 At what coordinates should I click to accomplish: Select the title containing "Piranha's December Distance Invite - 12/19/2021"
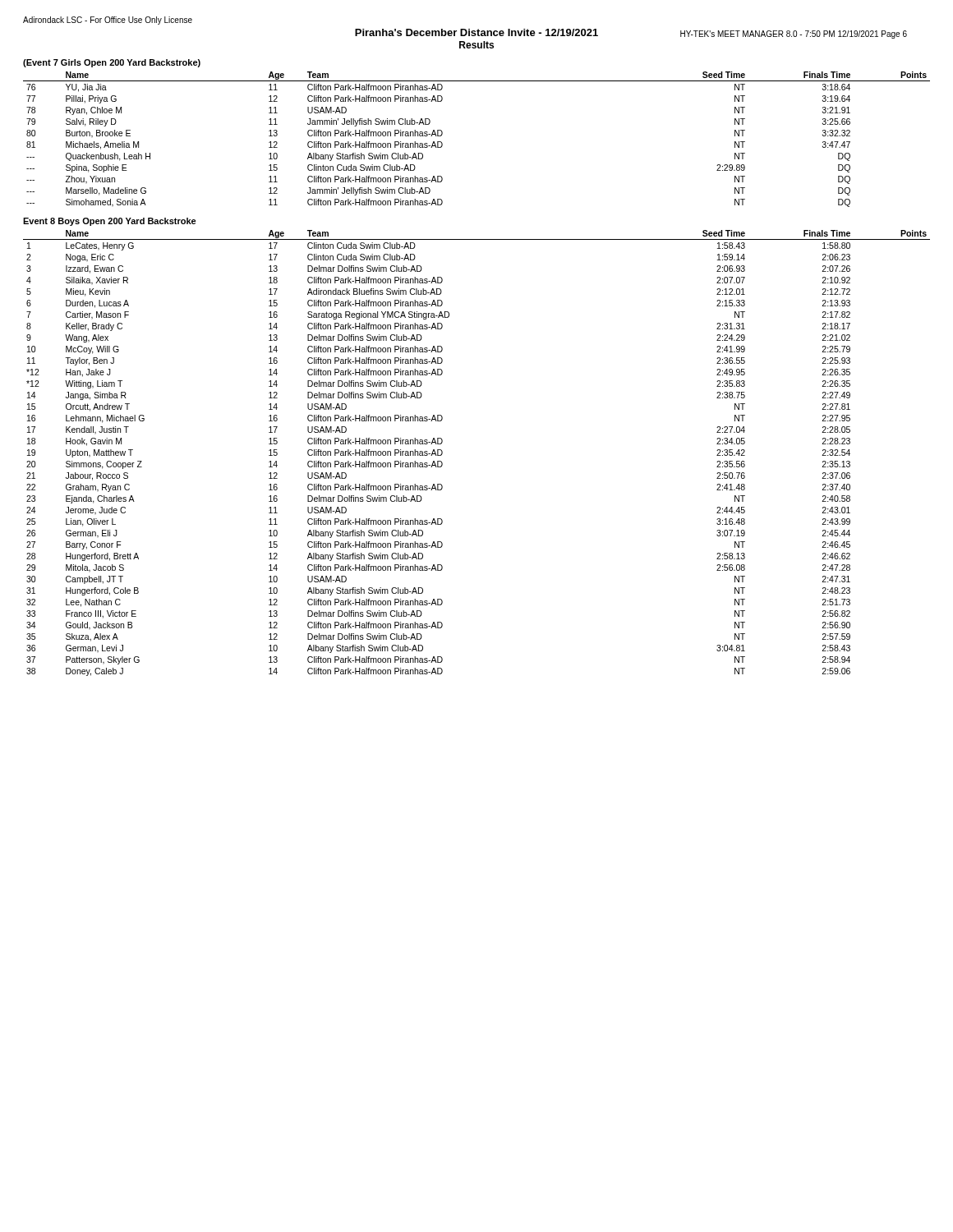[476, 32]
